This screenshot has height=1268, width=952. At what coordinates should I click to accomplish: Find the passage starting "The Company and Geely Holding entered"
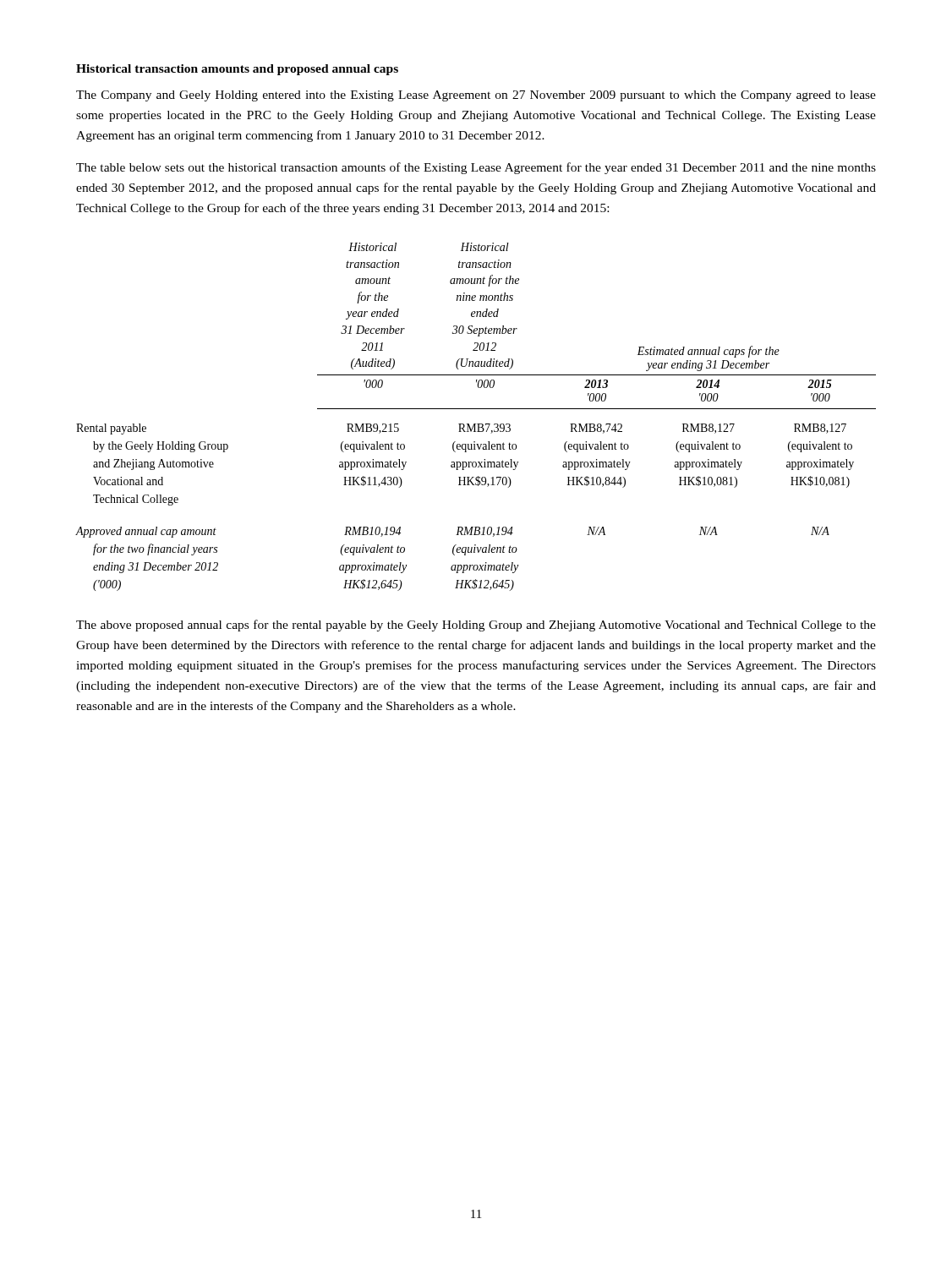[x=476, y=115]
